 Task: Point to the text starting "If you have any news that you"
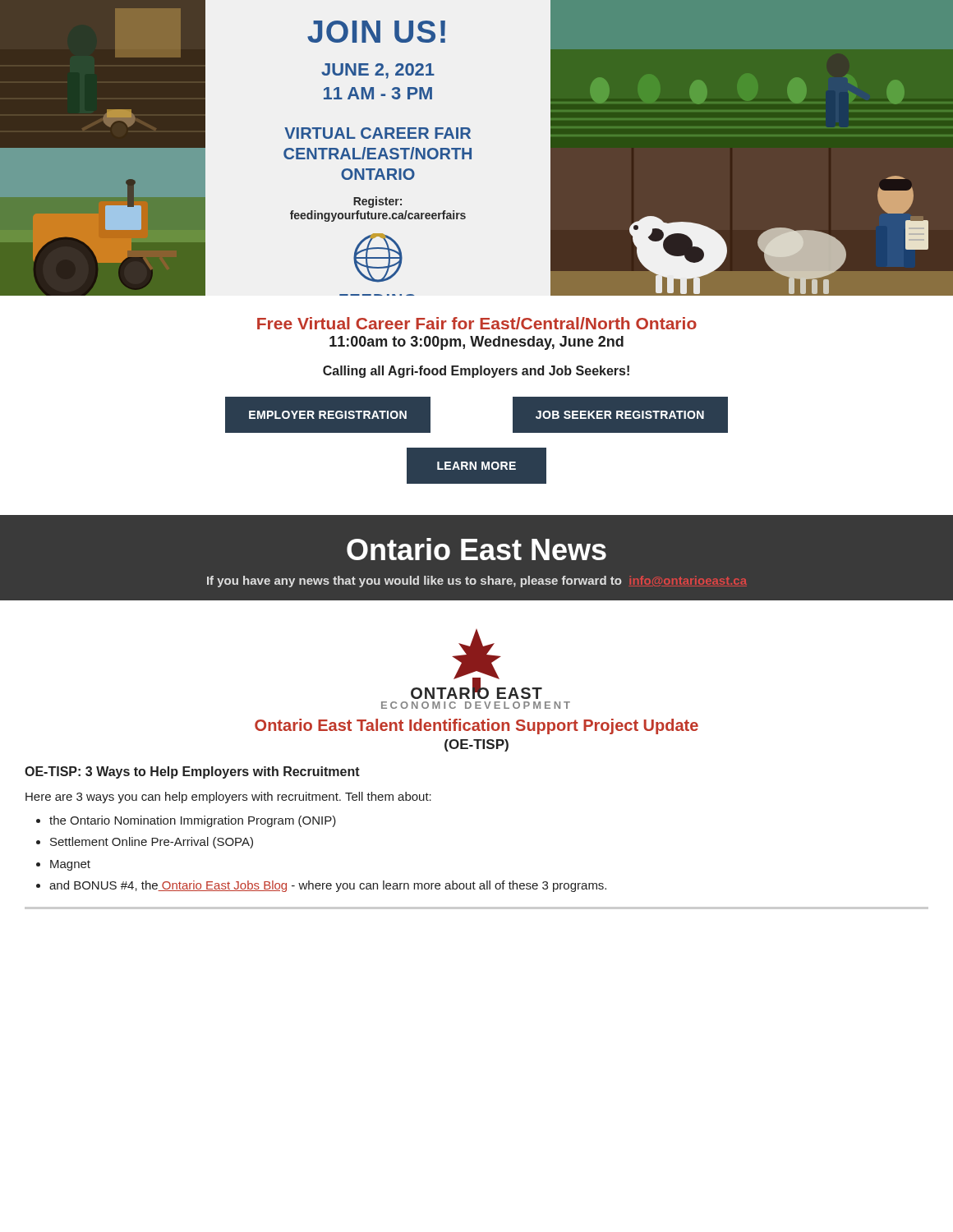[476, 580]
